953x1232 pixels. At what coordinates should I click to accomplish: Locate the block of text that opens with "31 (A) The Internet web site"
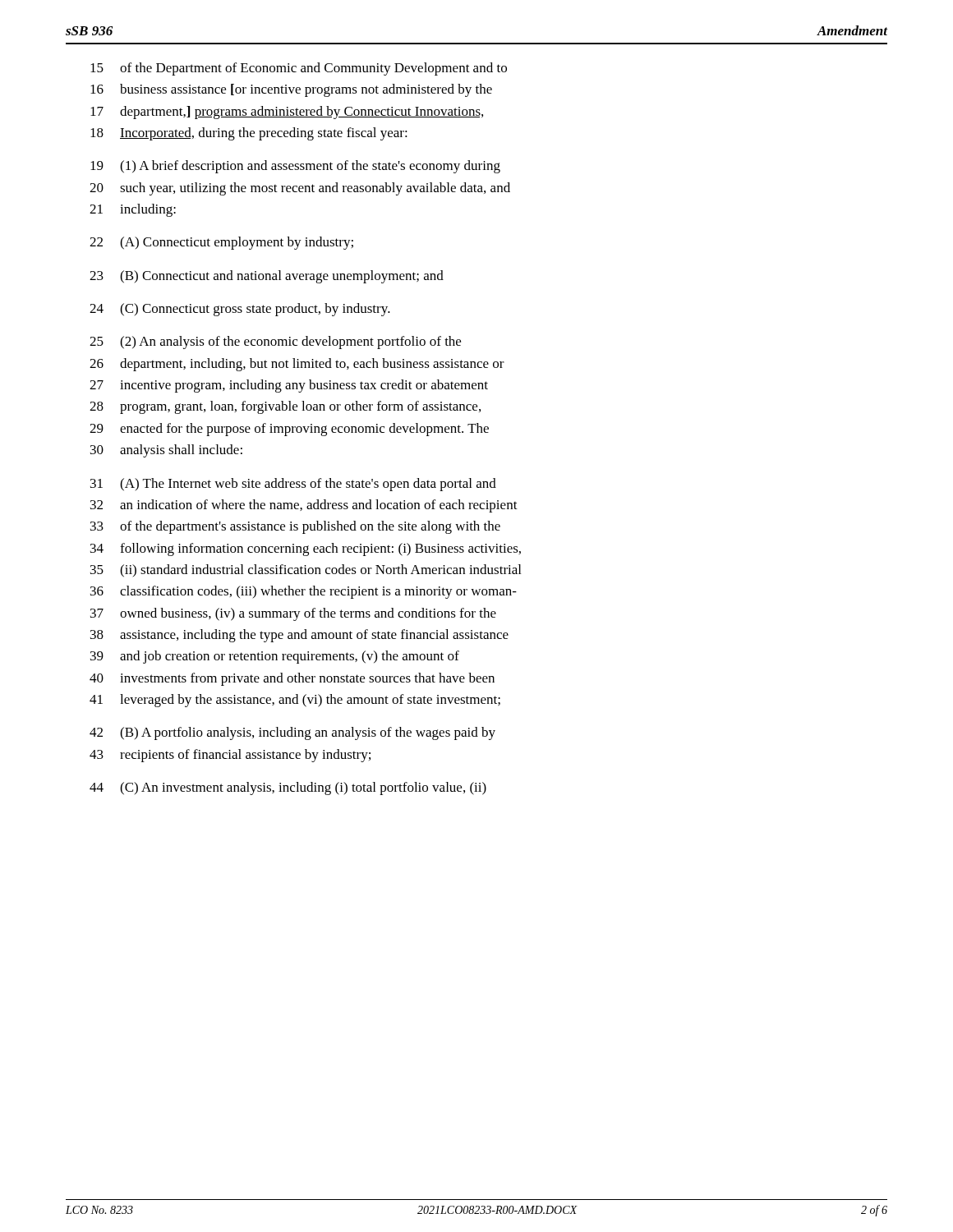coord(476,592)
